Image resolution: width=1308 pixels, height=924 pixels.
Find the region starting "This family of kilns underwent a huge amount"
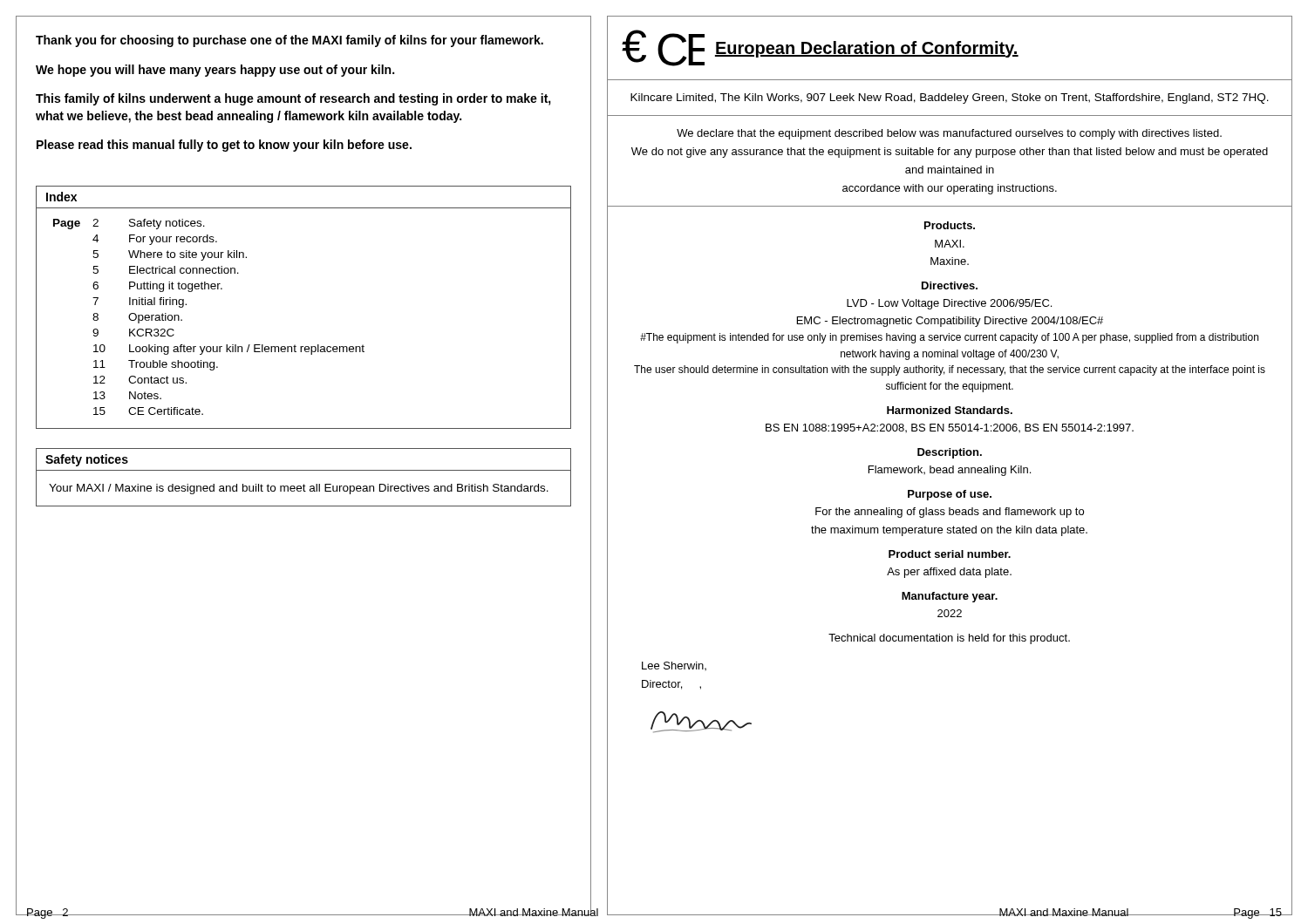click(303, 108)
